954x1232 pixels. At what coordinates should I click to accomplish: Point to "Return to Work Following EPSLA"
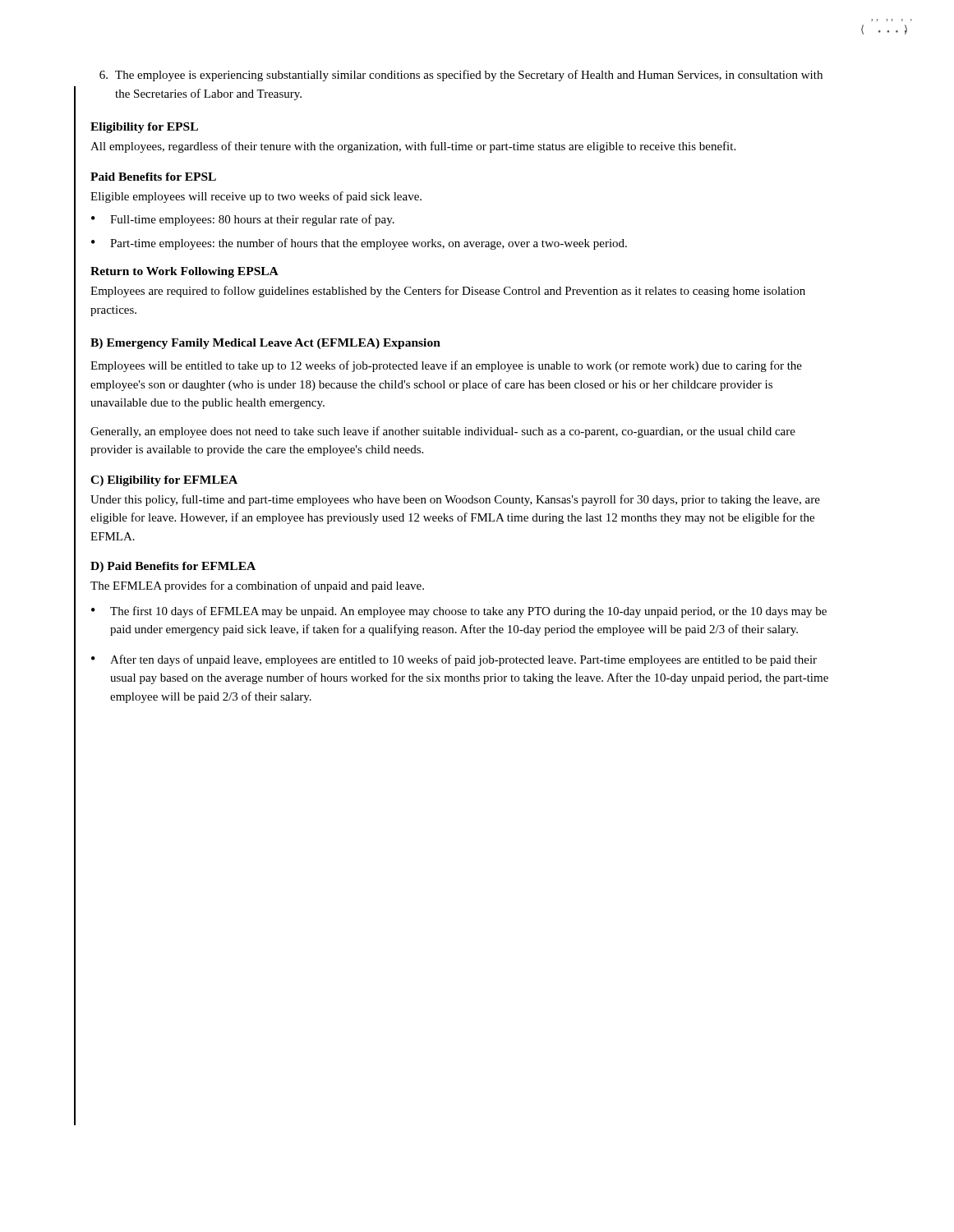coord(184,271)
